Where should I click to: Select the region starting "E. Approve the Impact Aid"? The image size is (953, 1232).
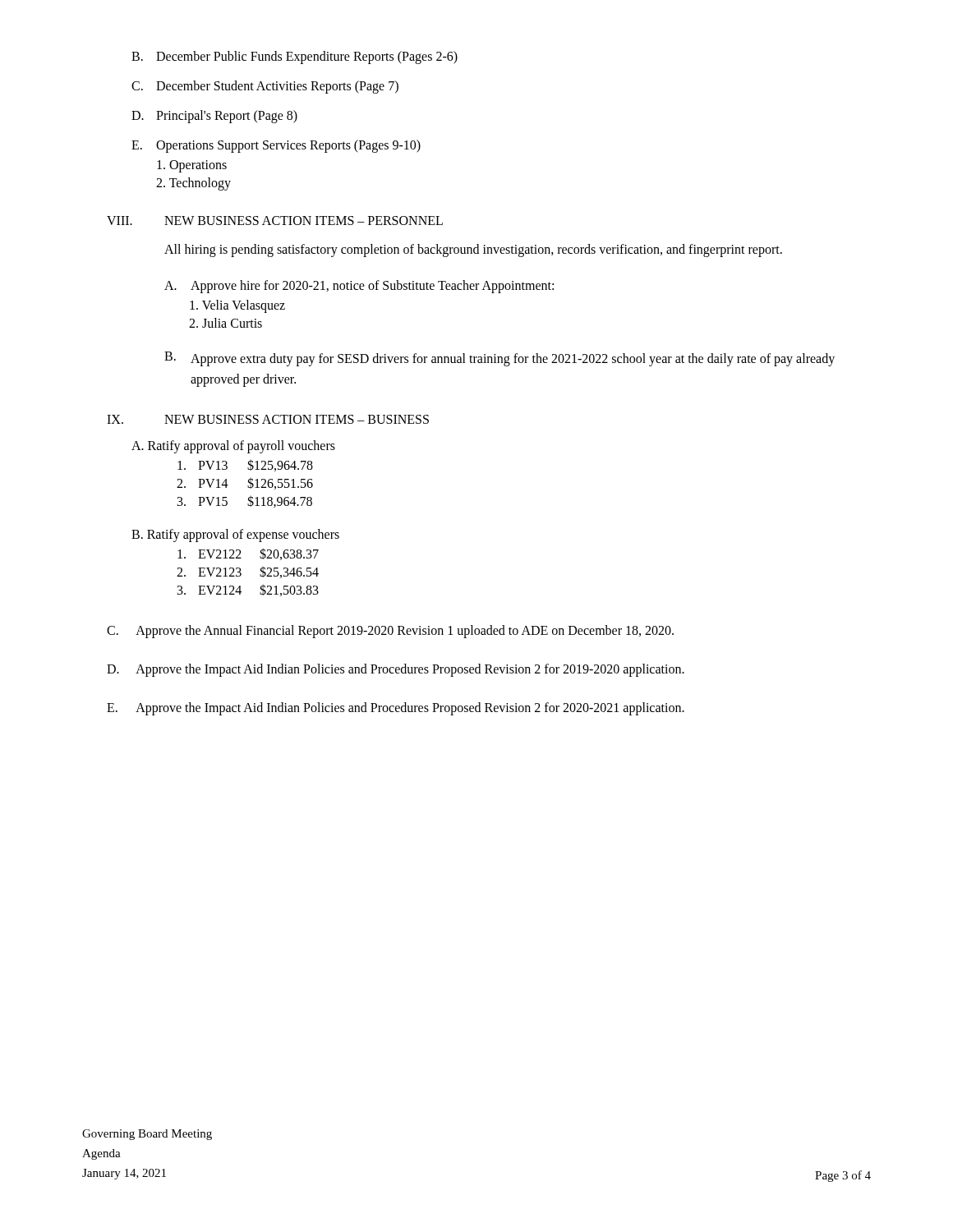pos(396,708)
